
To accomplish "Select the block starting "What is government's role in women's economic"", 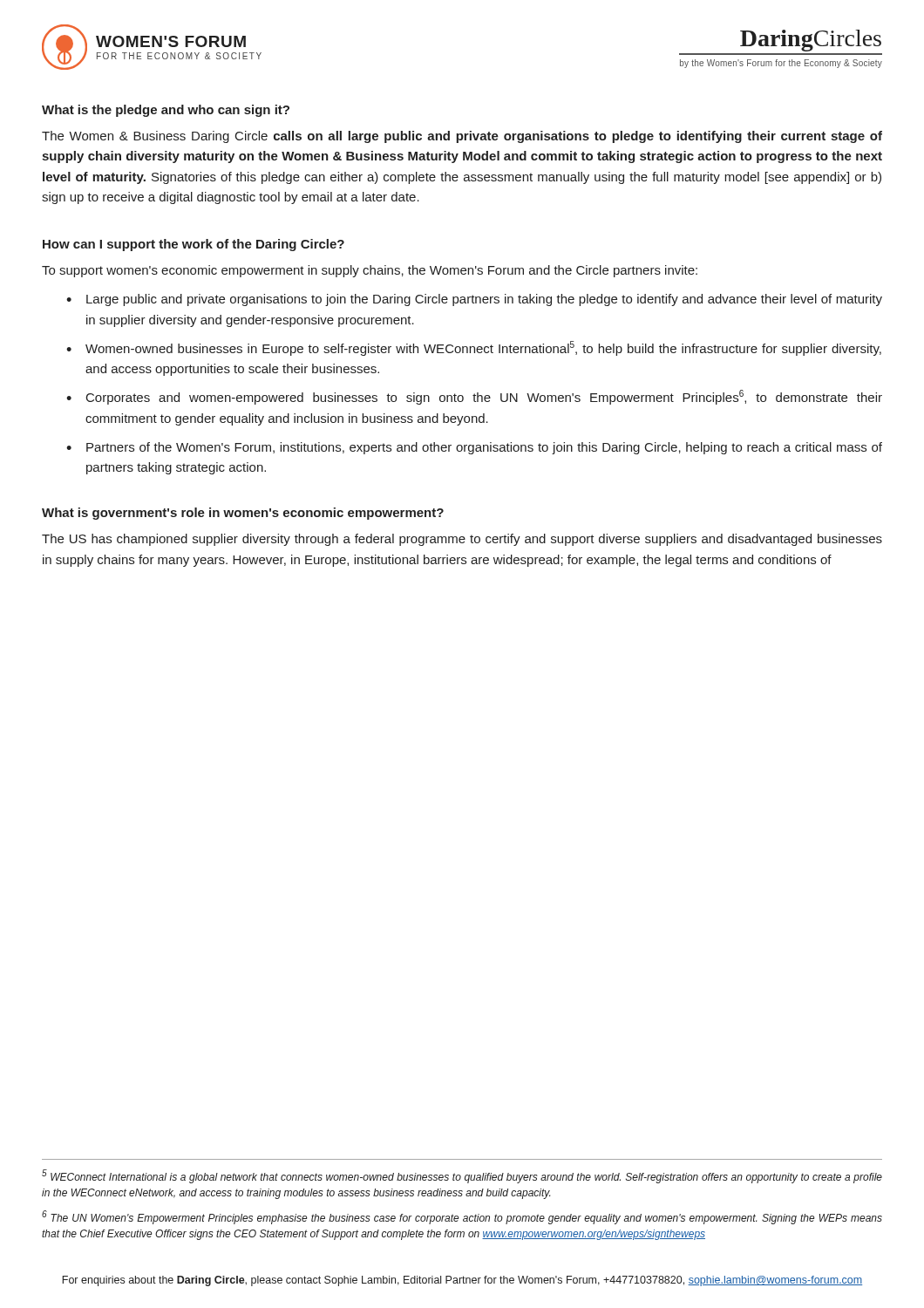I will 243,513.
